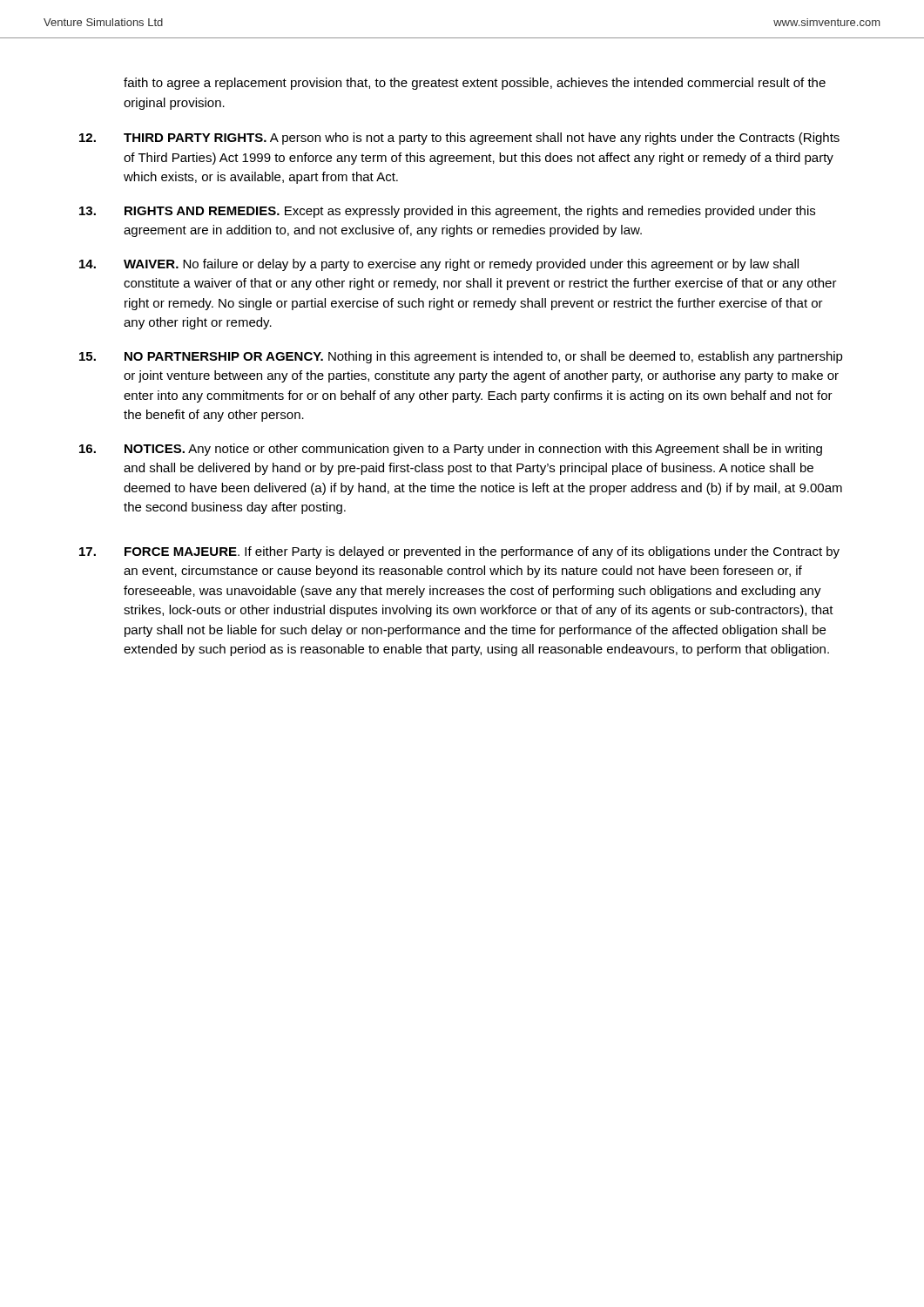Locate the text starting "12. THIRD PARTY RIGHTS. A person"
Image resolution: width=924 pixels, height=1307 pixels.
(x=462, y=157)
